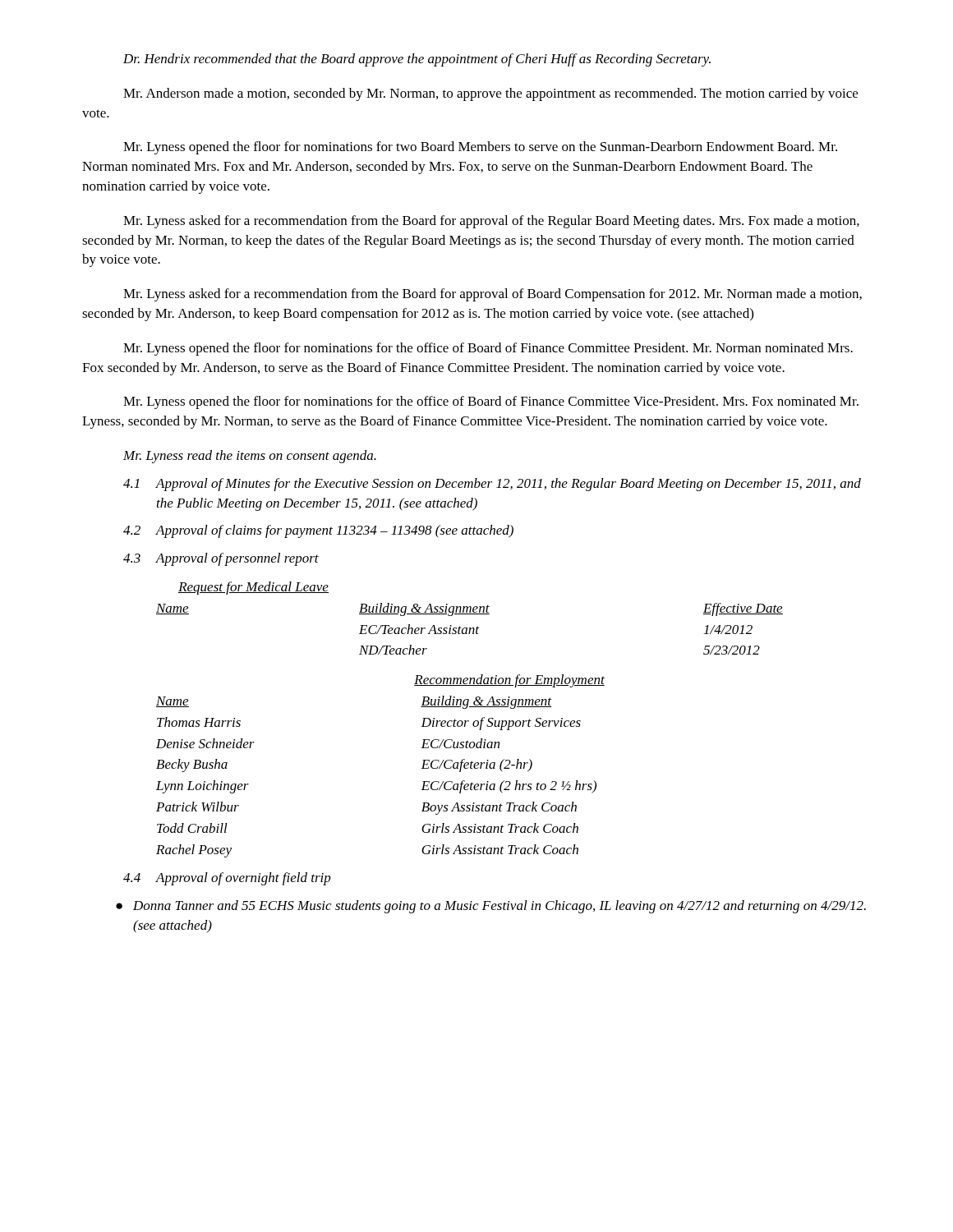Locate the list item that says "● Donna Tanner"
This screenshot has width=953, height=1232.
(x=493, y=916)
